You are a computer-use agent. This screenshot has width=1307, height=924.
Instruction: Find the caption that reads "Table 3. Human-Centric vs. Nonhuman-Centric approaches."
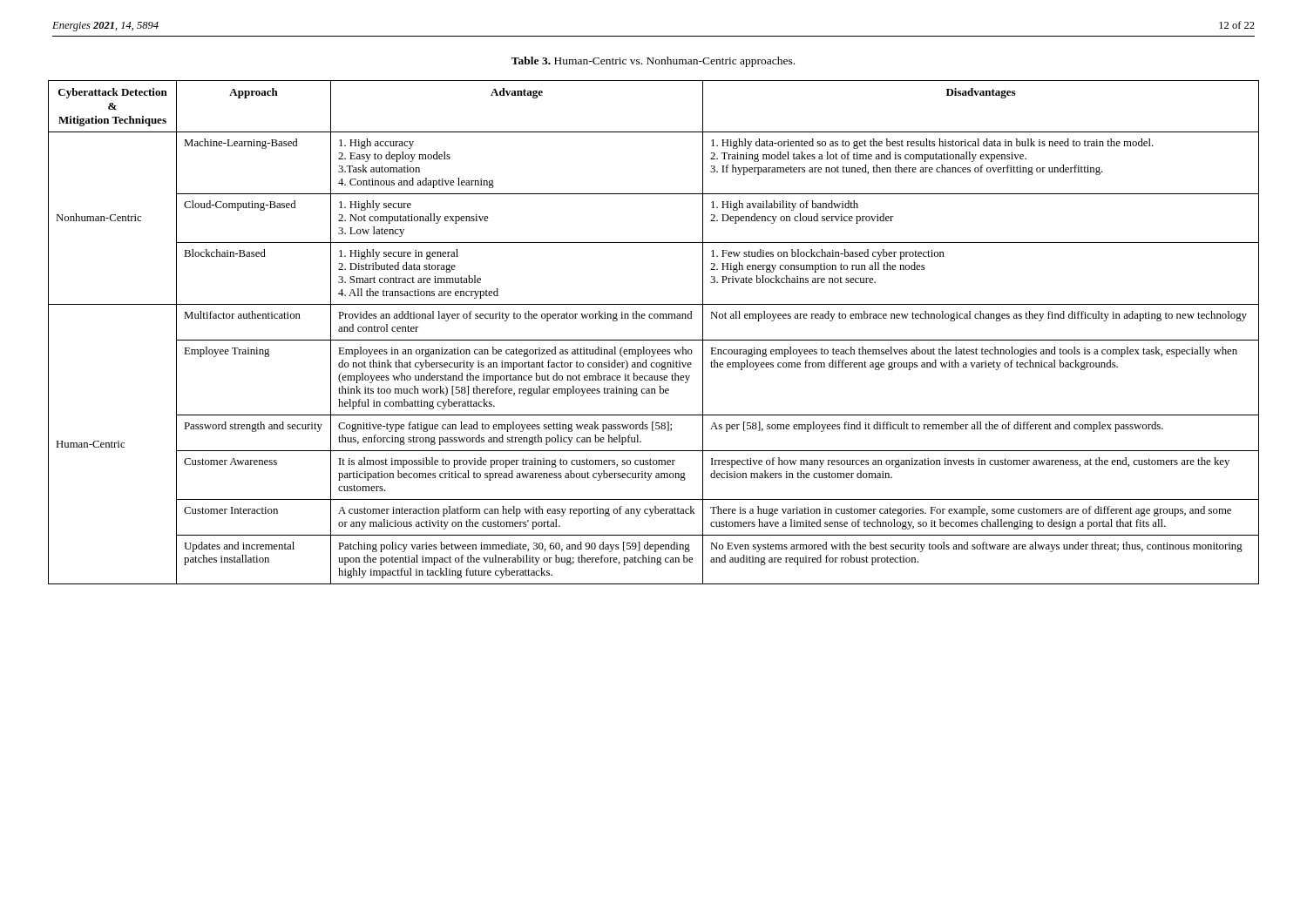(654, 61)
